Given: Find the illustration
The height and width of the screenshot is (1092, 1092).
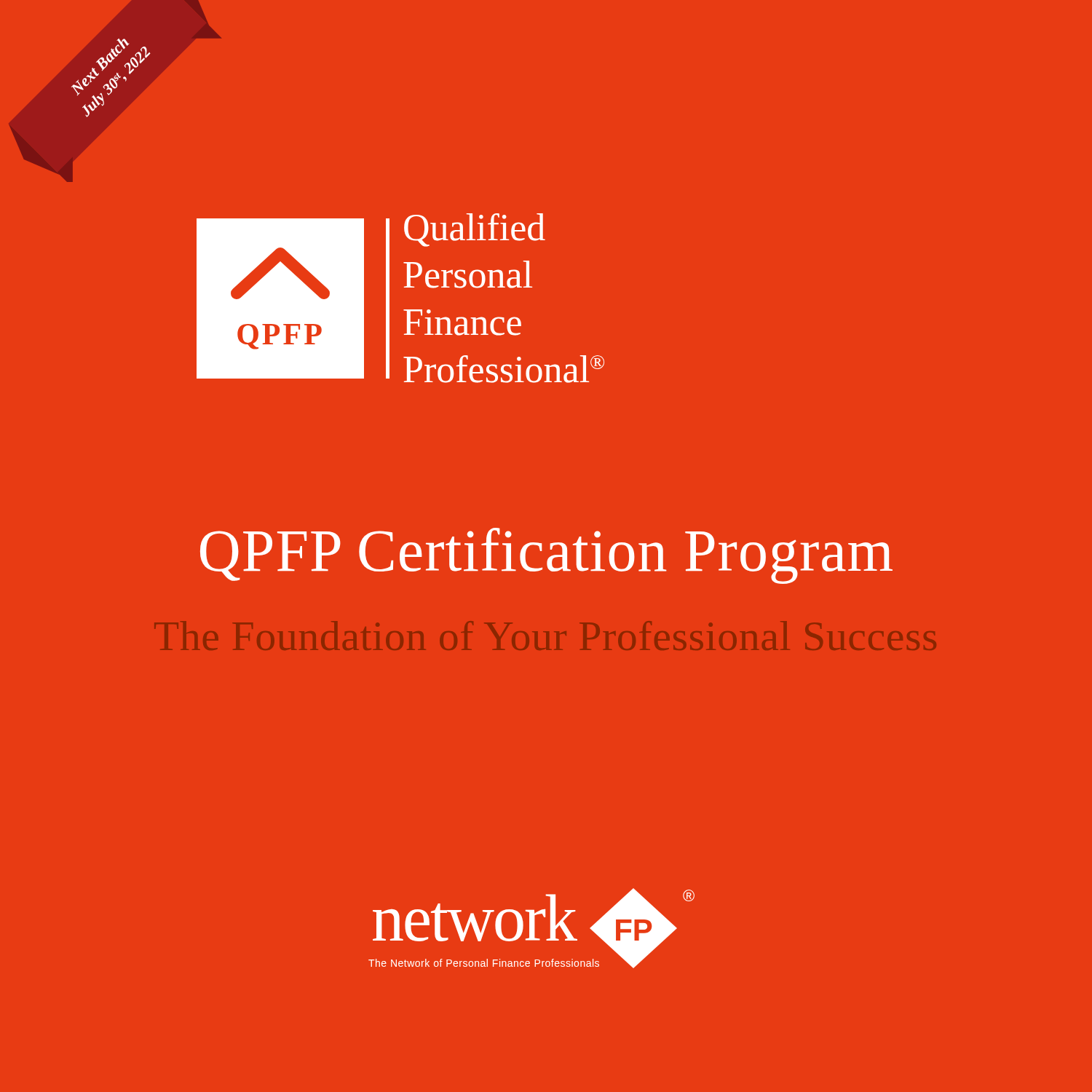Looking at the screenshot, I should click(109, 84).
